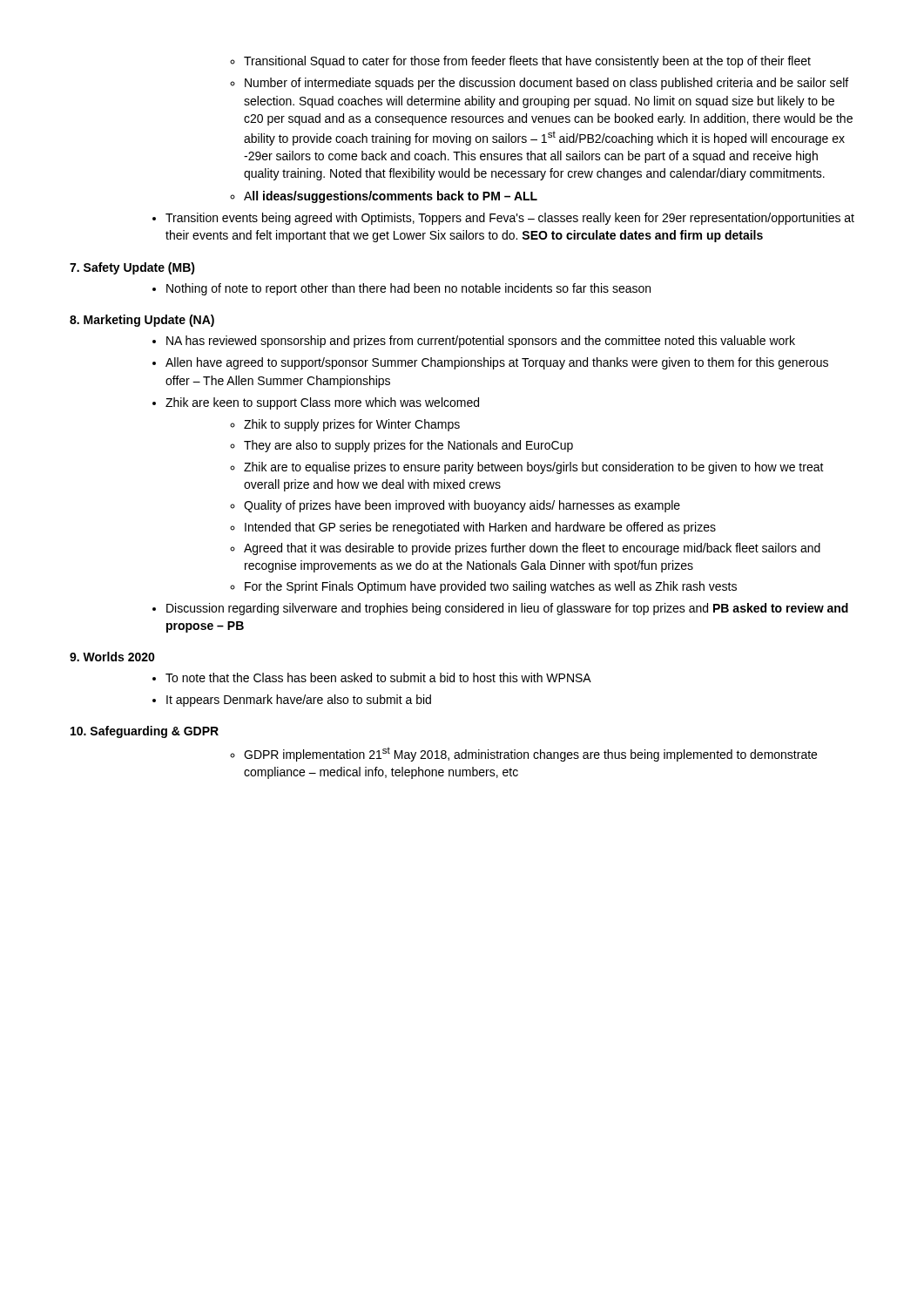Click on the region starting "Transitional Squad to cater for those from"
924x1307 pixels.
tap(549, 61)
